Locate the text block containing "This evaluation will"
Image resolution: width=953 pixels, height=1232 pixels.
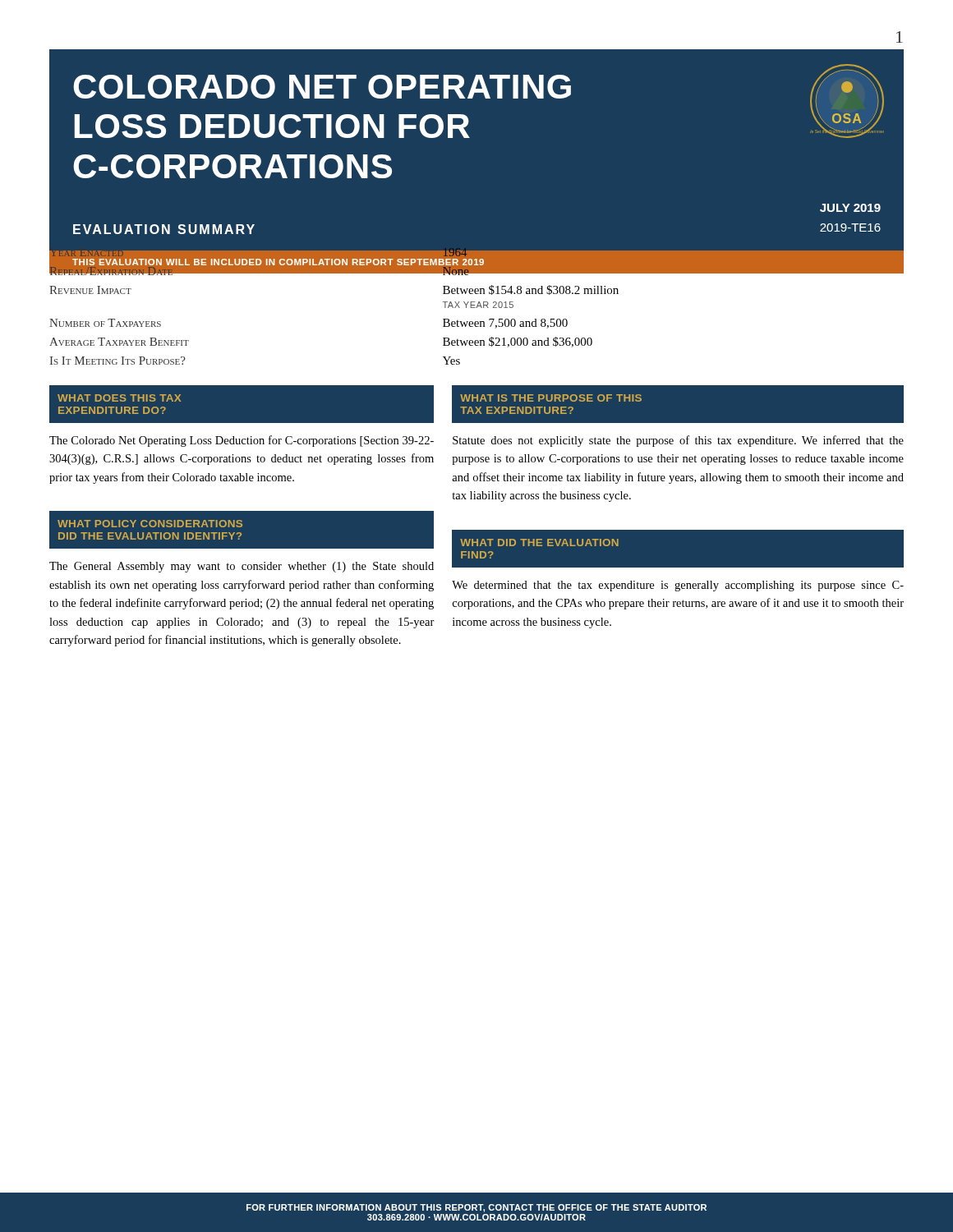tap(279, 262)
